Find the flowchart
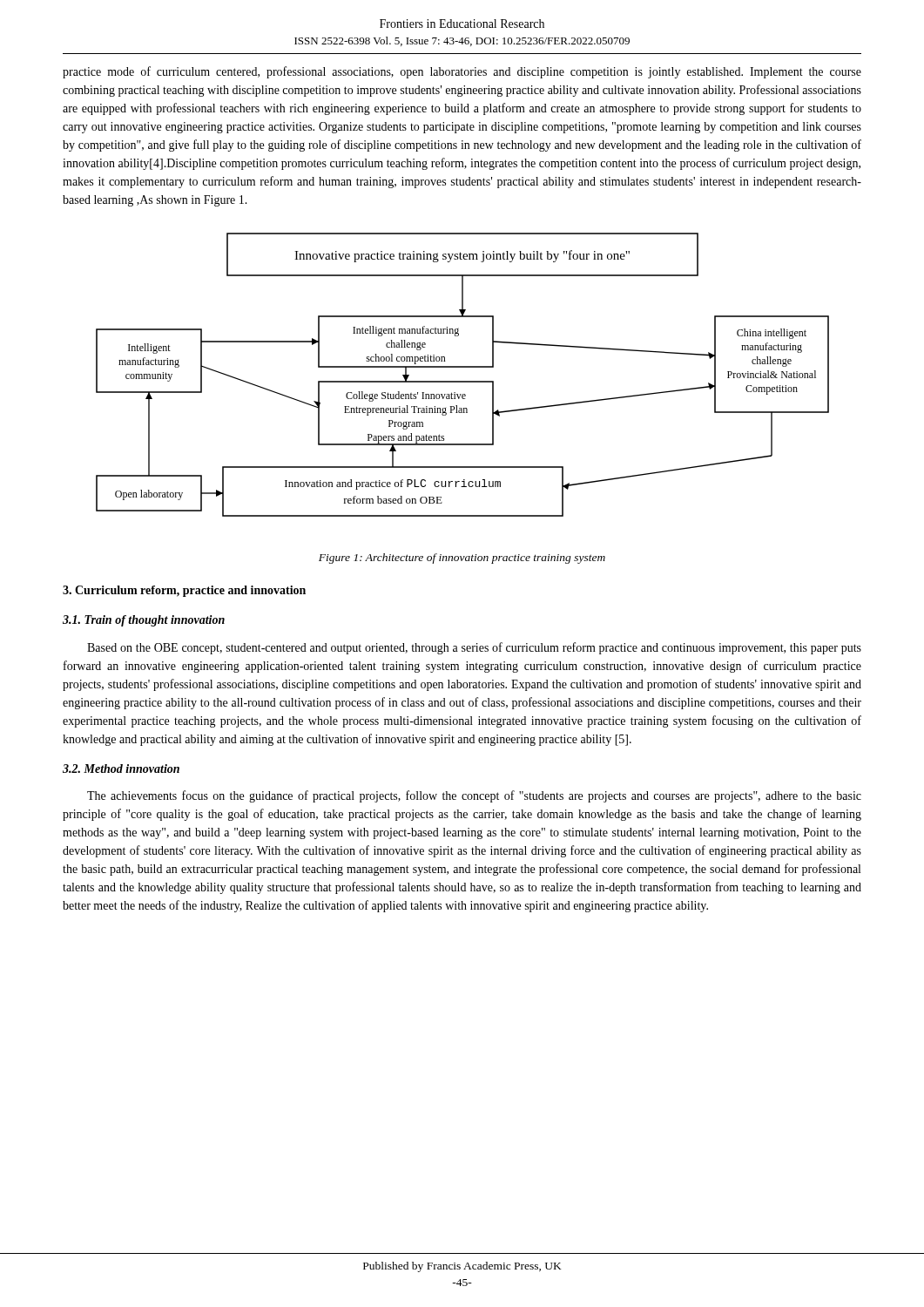924x1307 pixels. click(462, 385)
